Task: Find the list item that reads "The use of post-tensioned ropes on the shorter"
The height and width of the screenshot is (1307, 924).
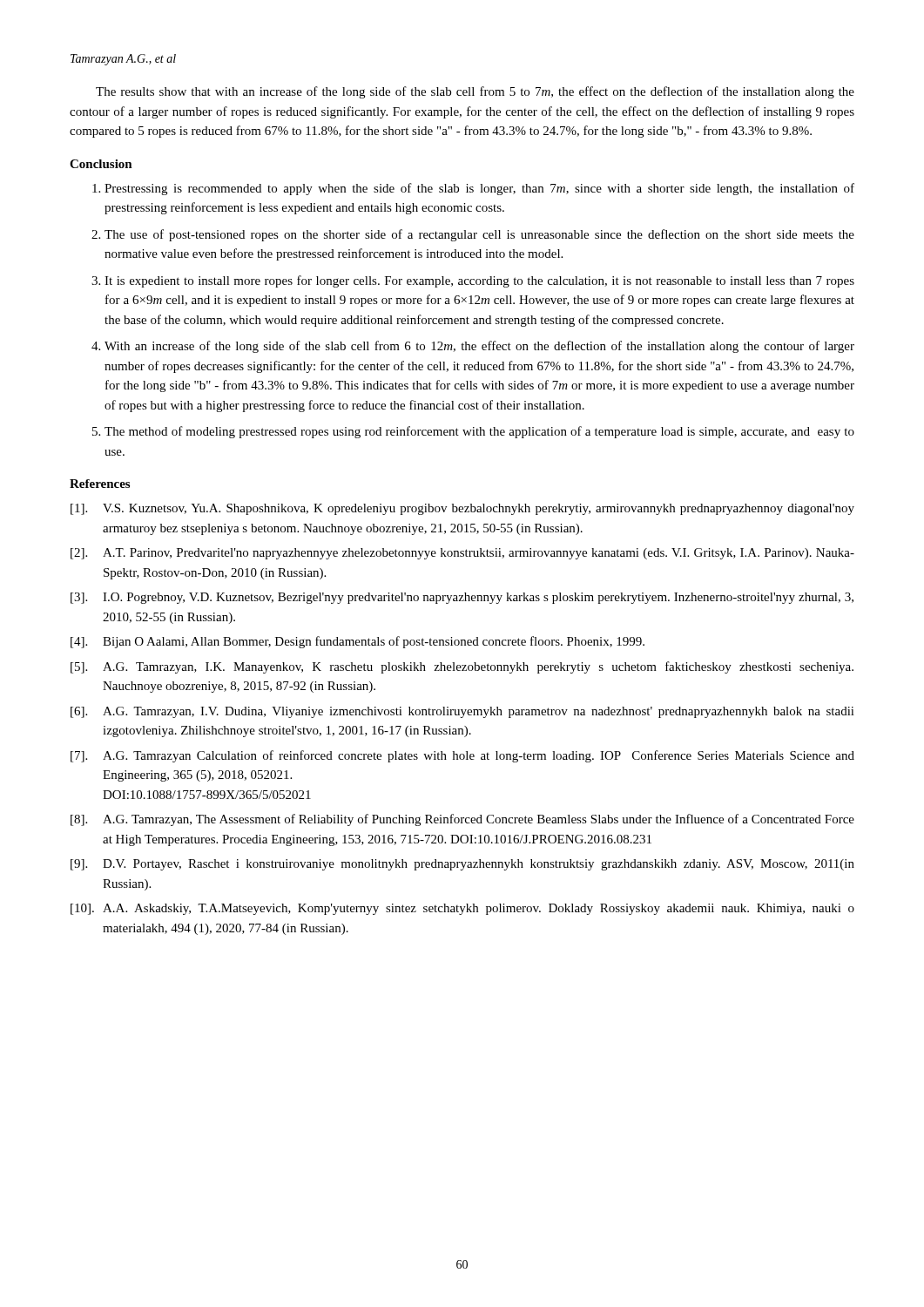Action: (479, 244)
